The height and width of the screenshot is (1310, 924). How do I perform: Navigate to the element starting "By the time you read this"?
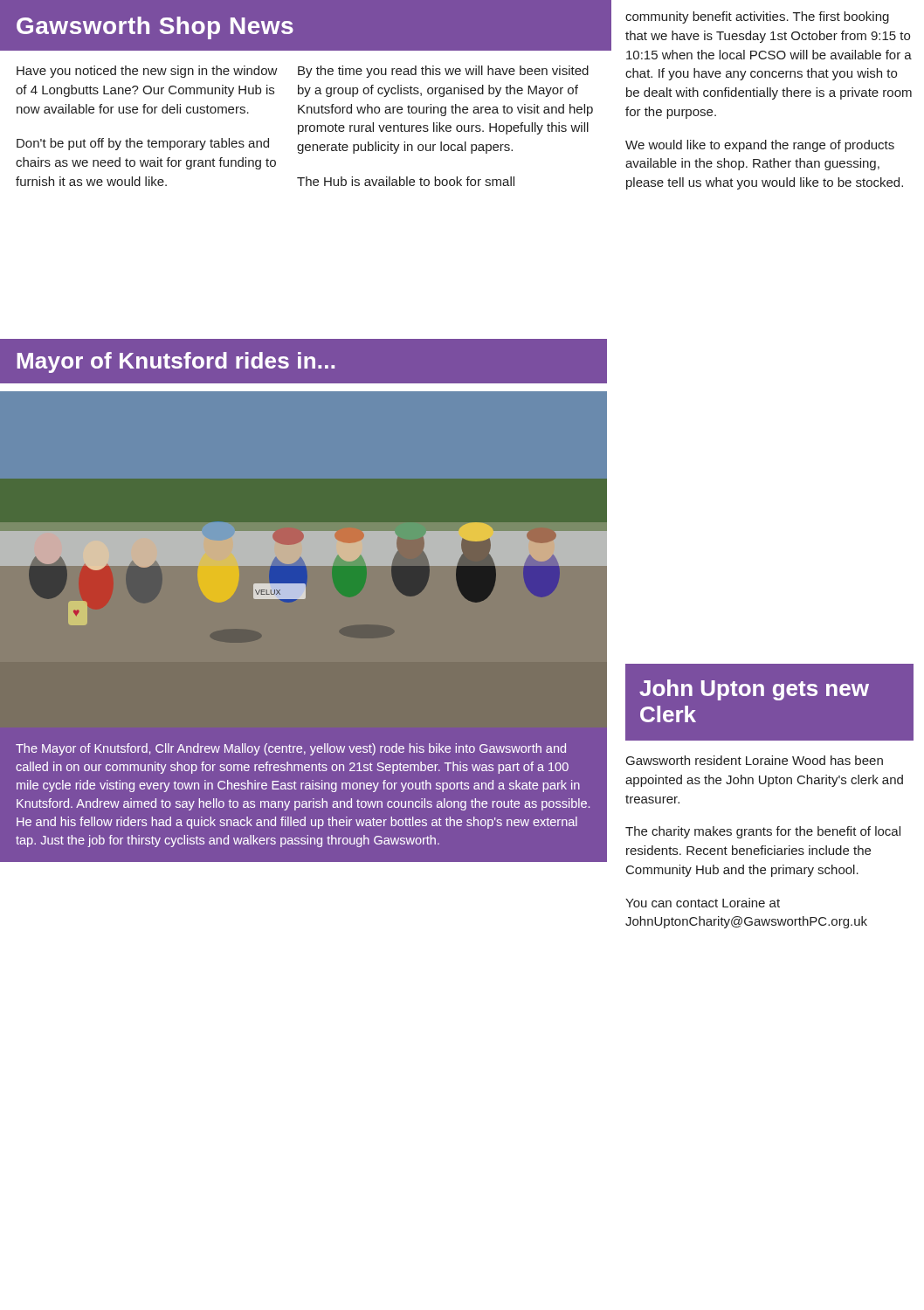[x=448, y=109]
